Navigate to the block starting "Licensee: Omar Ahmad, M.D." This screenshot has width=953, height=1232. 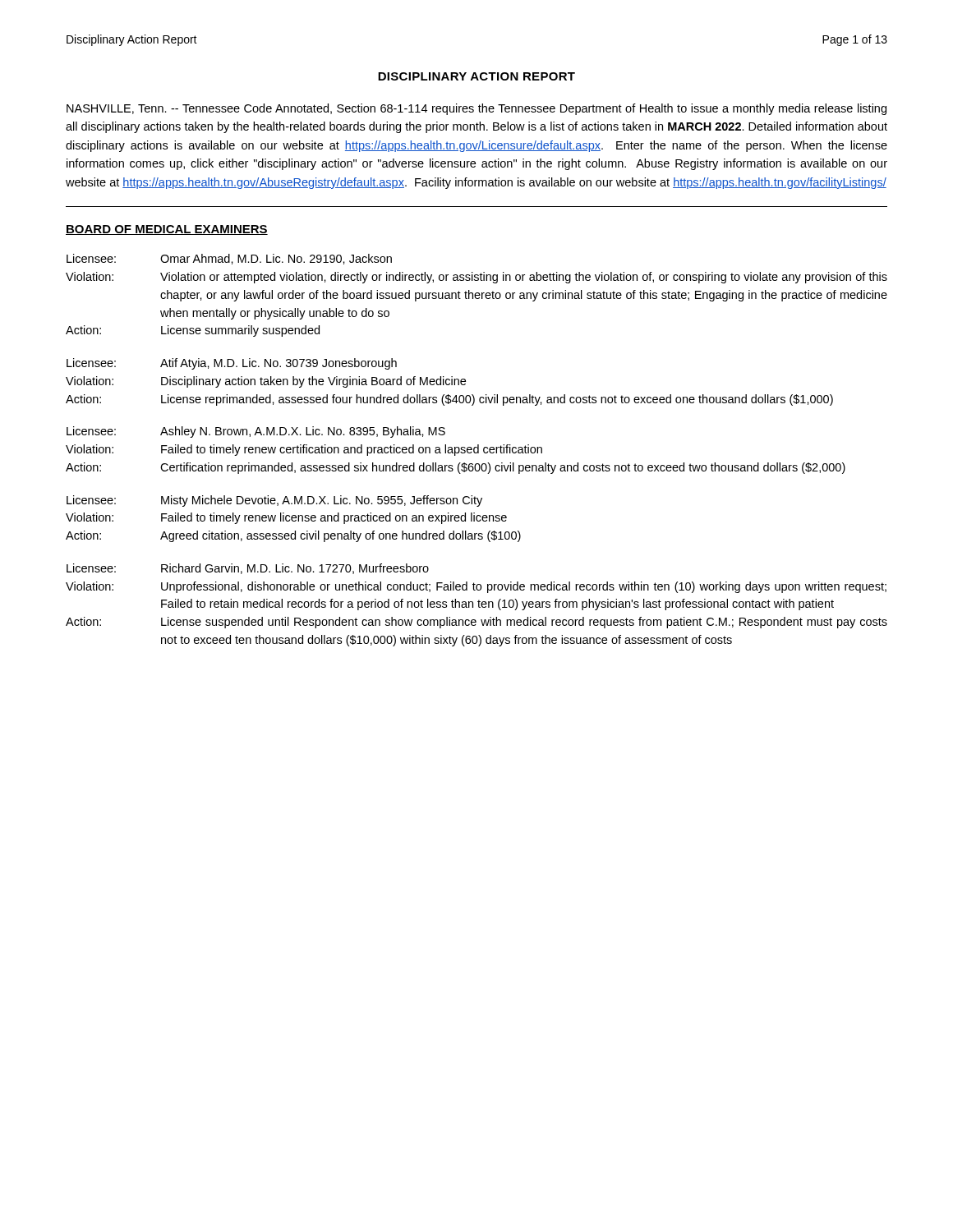[x=476, y=295]
